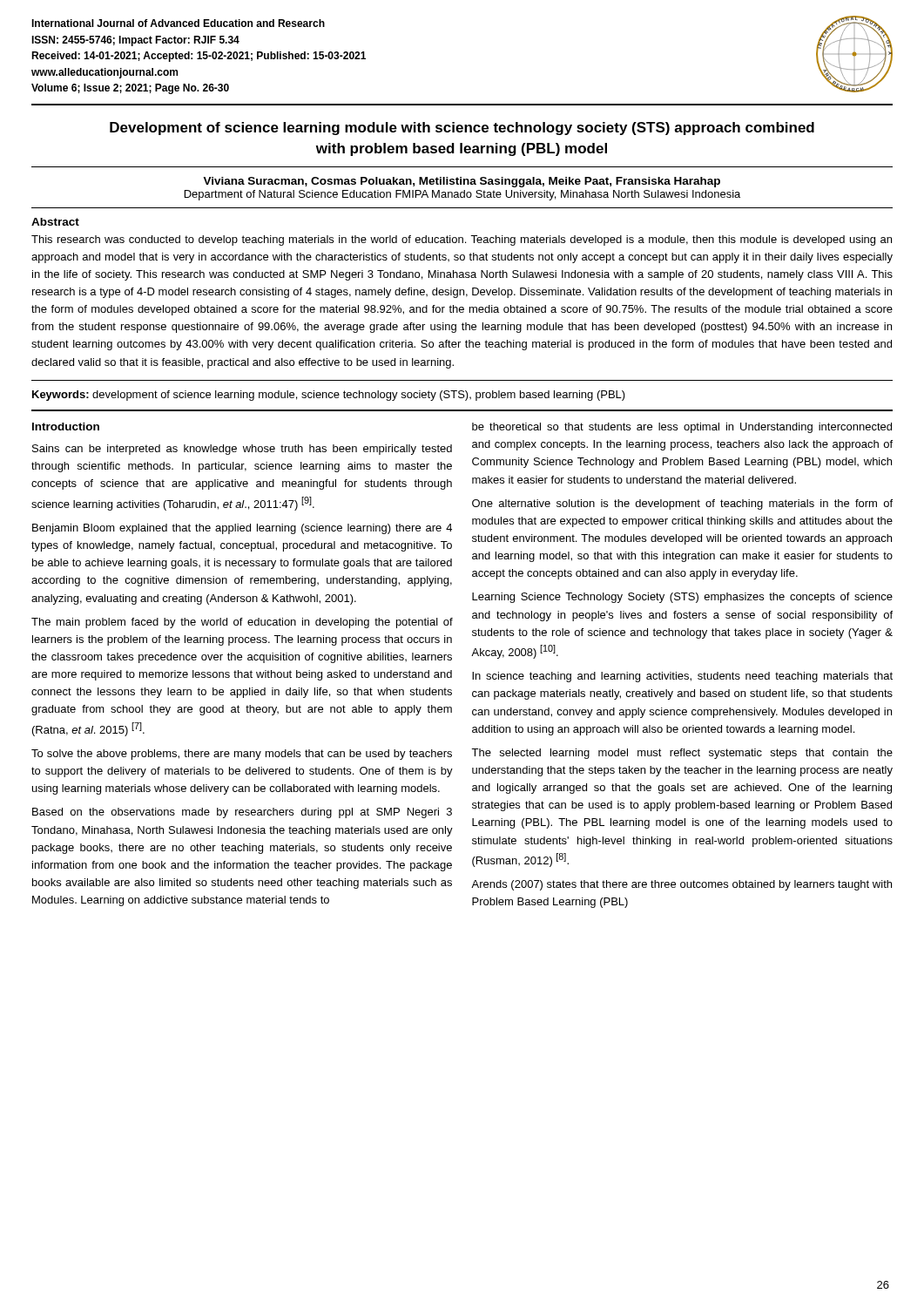This screenshot has height=1307, width=924.
Task: Find the title on this page that starts "Development of science learning"
Action: [x=462, y=138]
